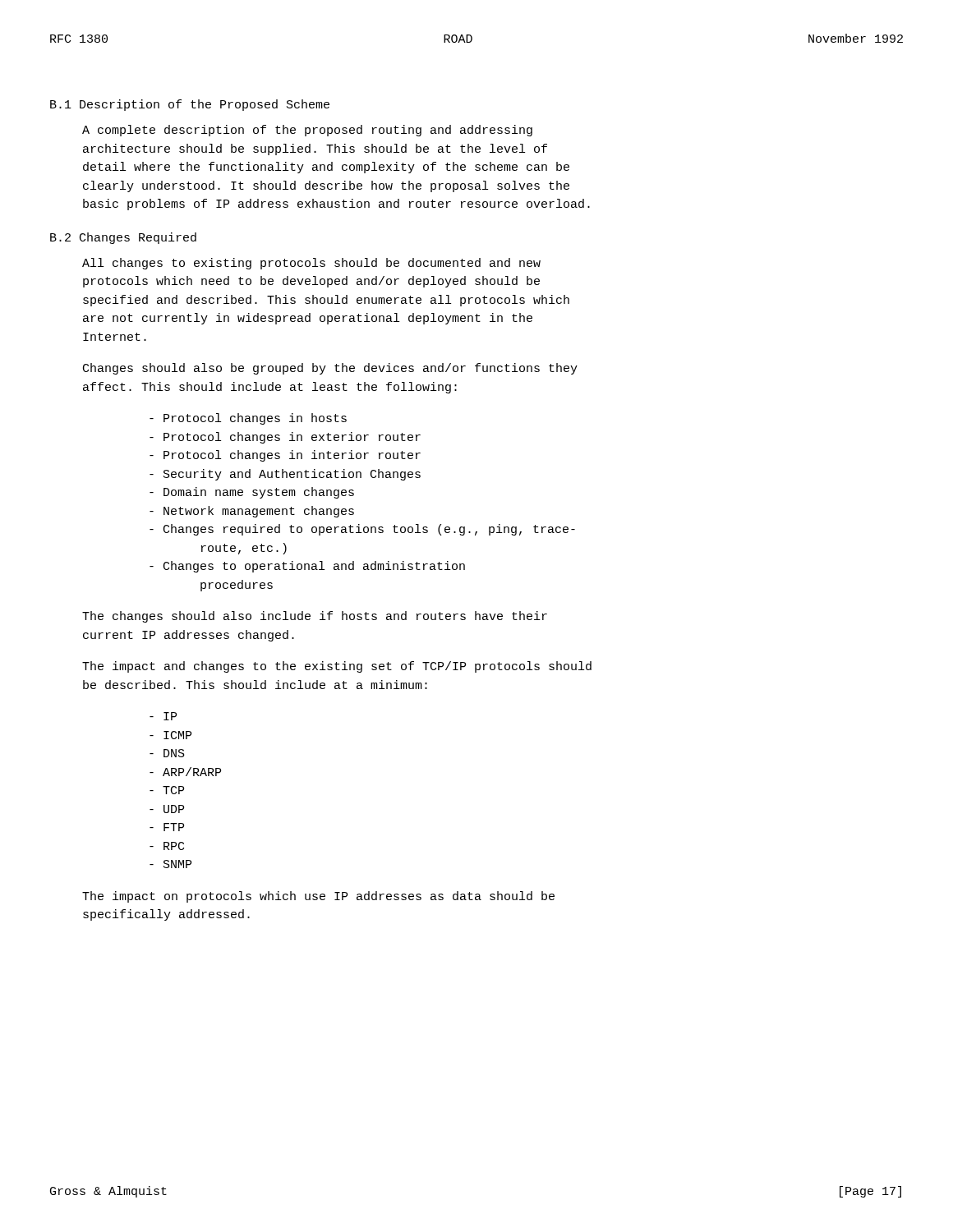Screen dimensions: 1232x953
Task: Where is the section header that starts "B.1 Description of"?
Action: [x=190, y=106]
